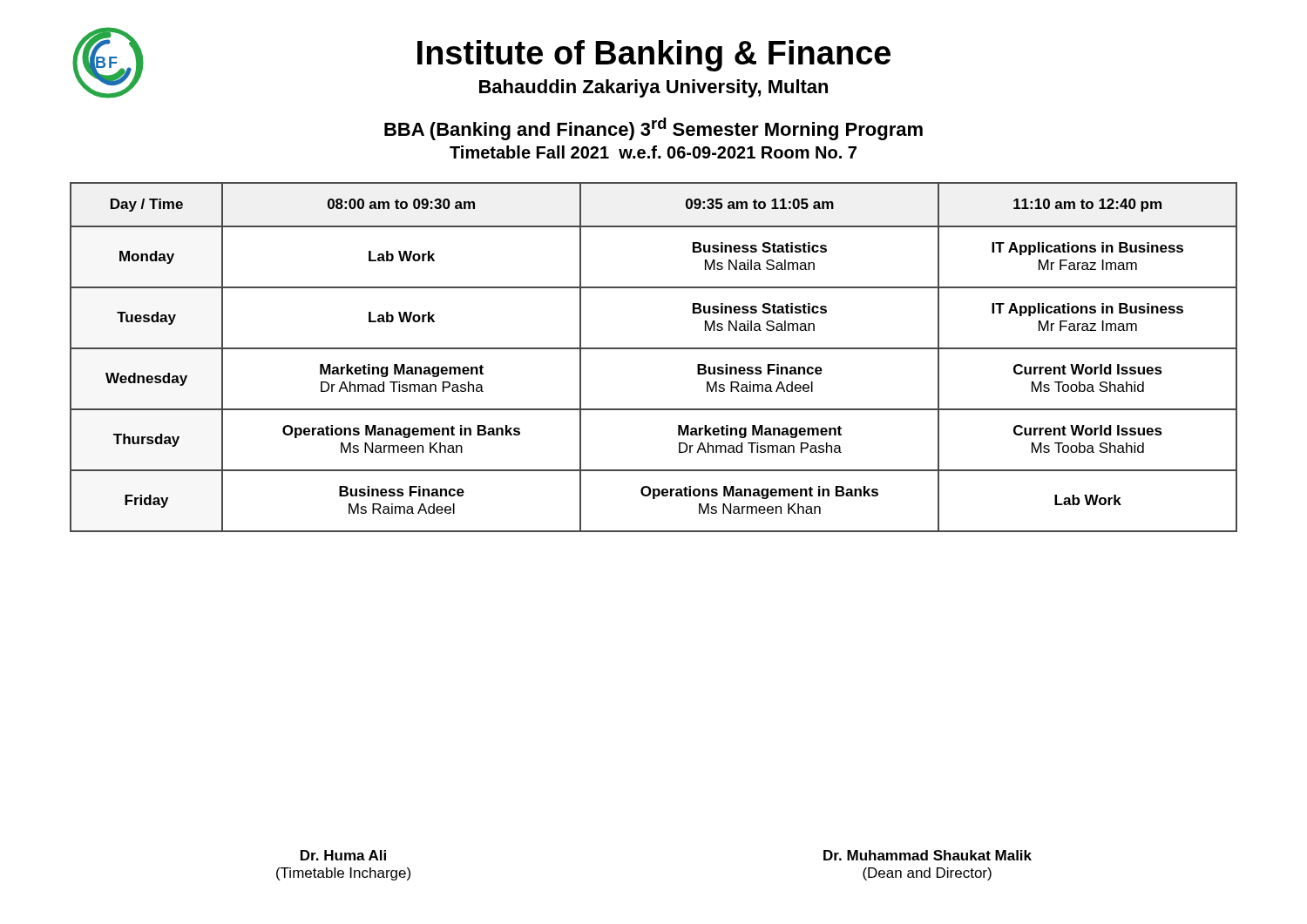Find a logo

coord(113,65)
